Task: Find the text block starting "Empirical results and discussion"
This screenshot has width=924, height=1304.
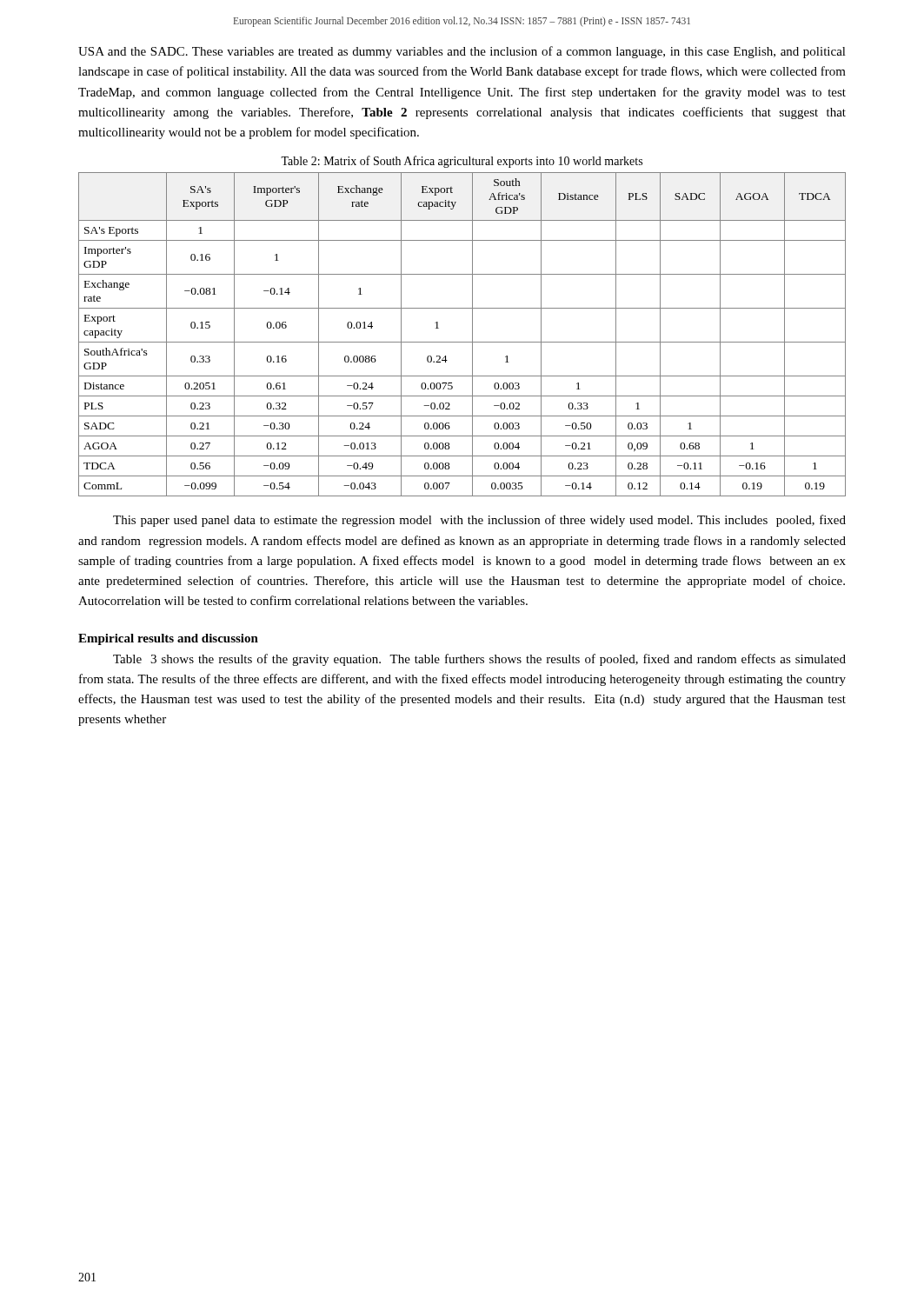Action: pos(168,638)
